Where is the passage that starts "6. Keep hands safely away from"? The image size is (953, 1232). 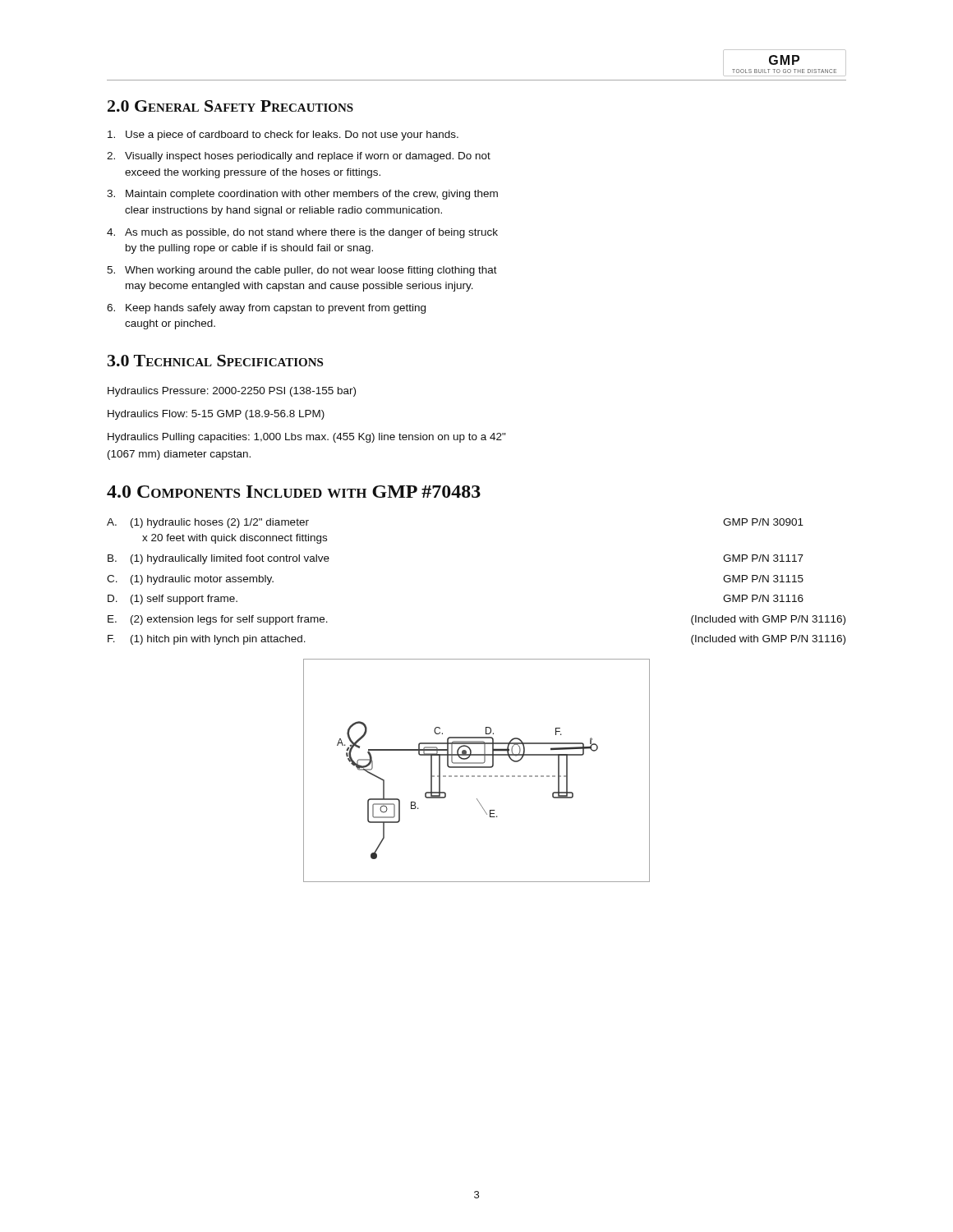pyautogui.click(x=266, y=309)
